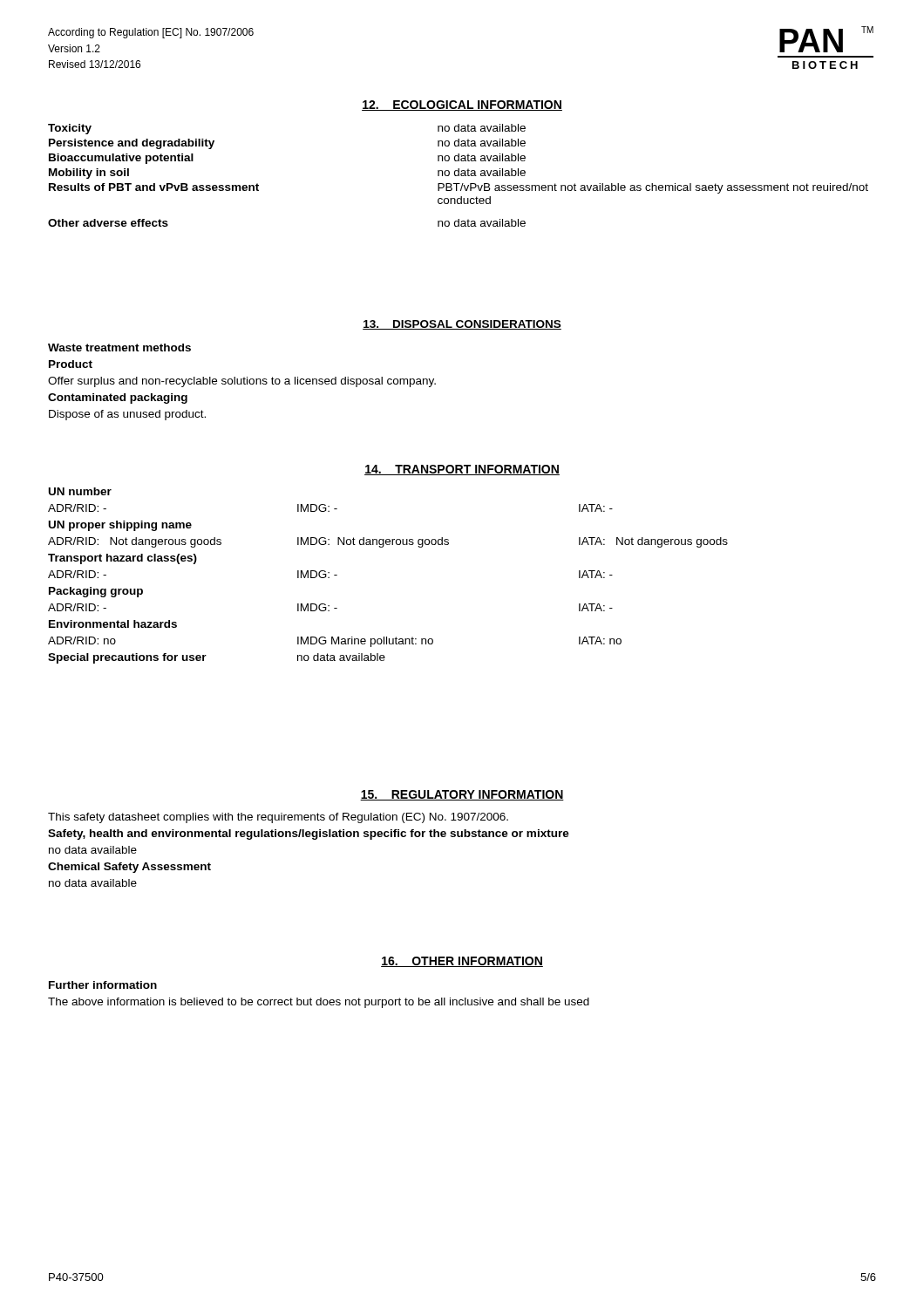The height and width of the screenshot is (1308, 924).
Task: Click on the logo
Action: tap(826, 45)
